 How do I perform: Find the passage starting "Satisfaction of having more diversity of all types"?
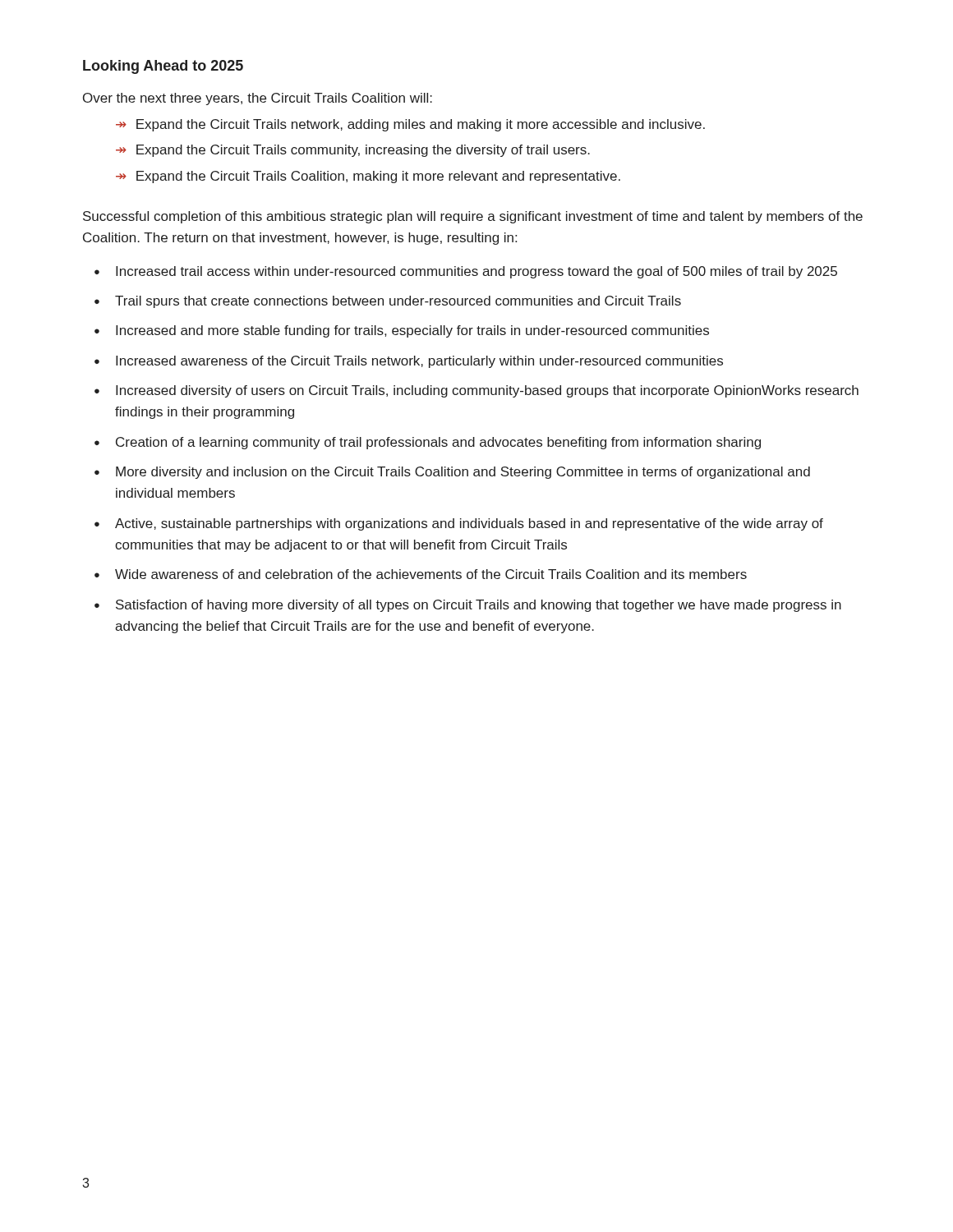478,616
